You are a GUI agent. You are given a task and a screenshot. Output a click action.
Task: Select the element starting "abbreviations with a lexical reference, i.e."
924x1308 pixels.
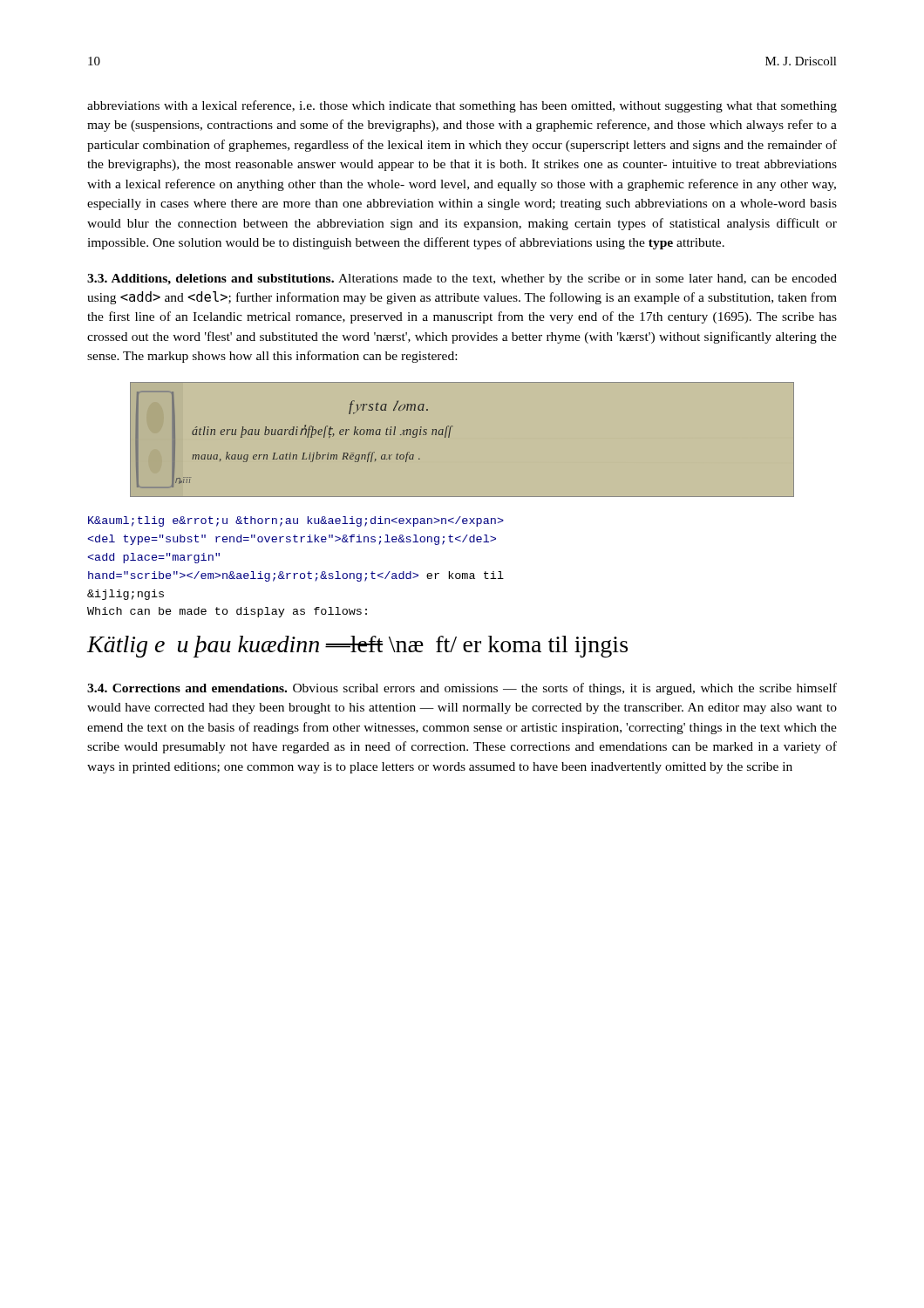[462, 173]
